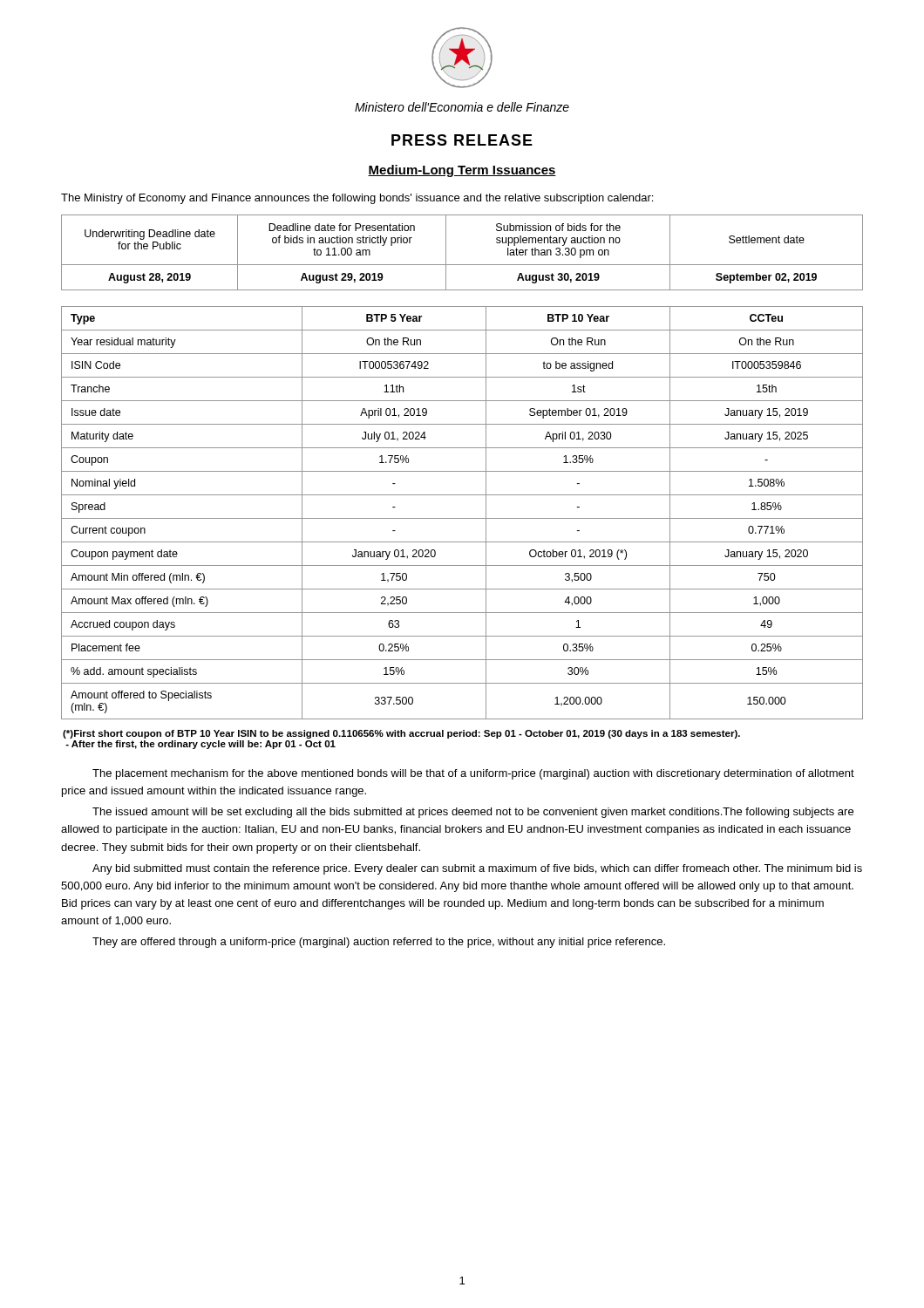Locate the table with the text "August 29, 2019"

462,252
